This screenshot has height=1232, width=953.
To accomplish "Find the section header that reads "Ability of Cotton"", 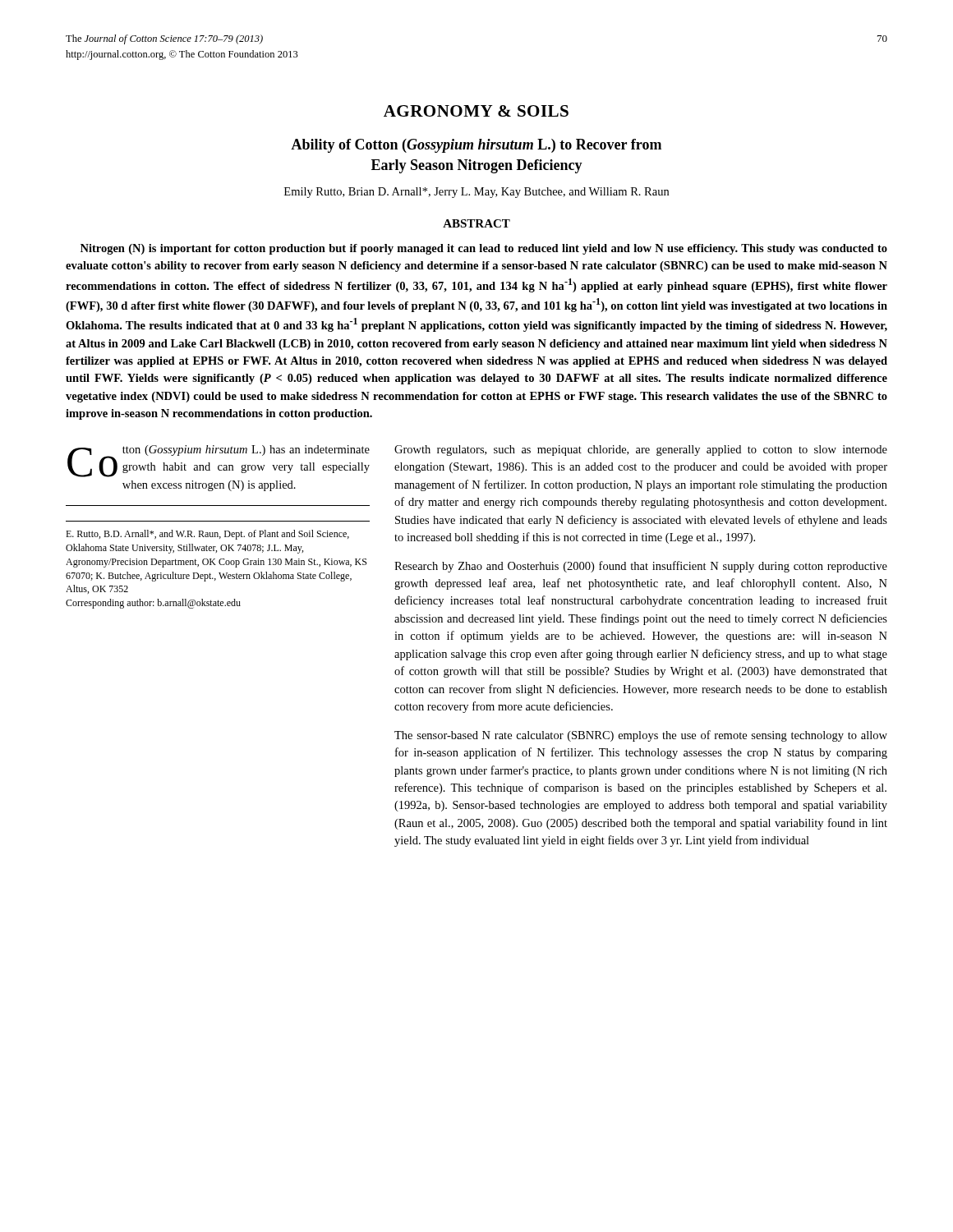I will tap(476, 155).
